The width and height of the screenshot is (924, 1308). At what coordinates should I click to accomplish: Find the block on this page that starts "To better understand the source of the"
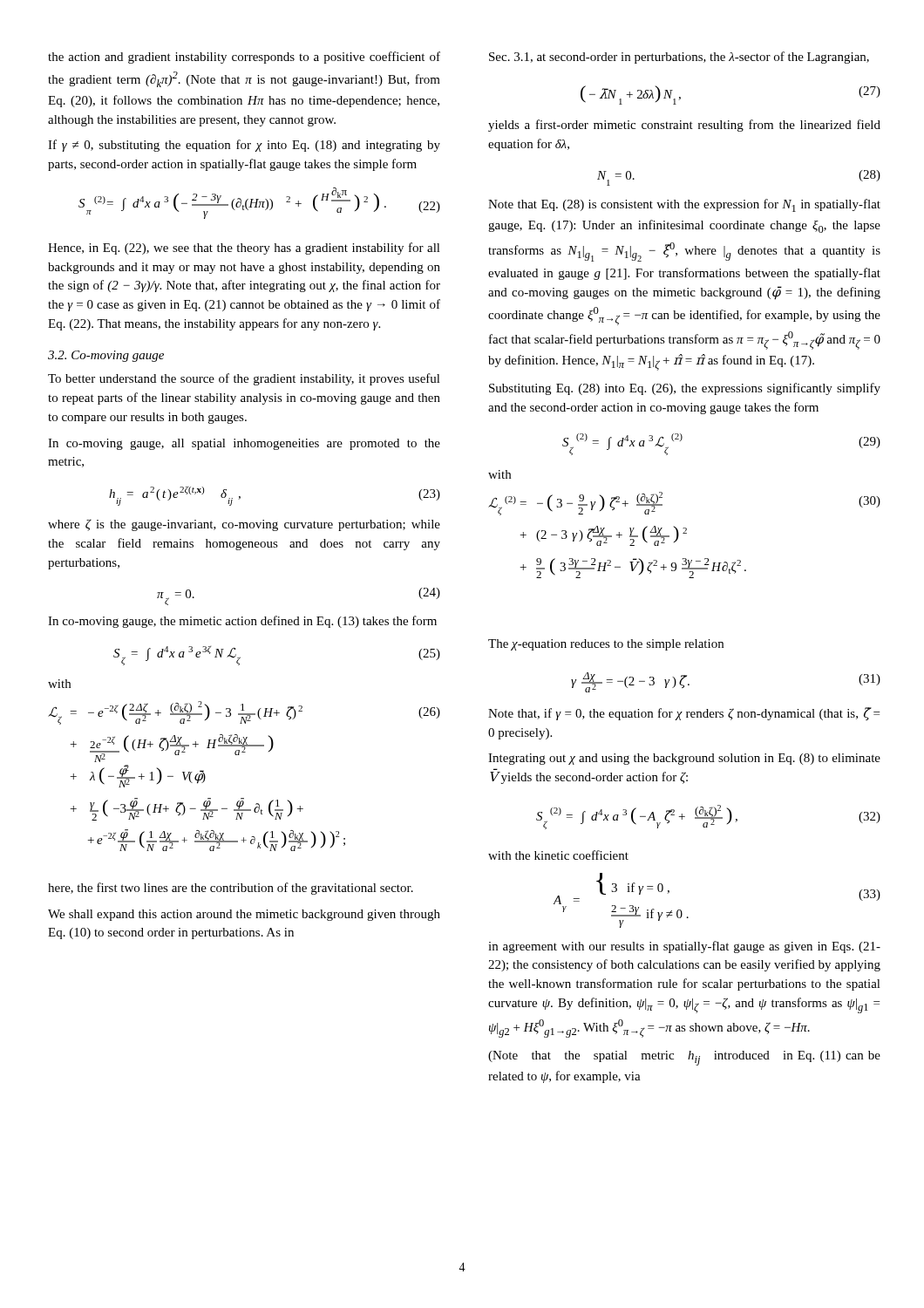pyautogui.click(x=244, y=398)
